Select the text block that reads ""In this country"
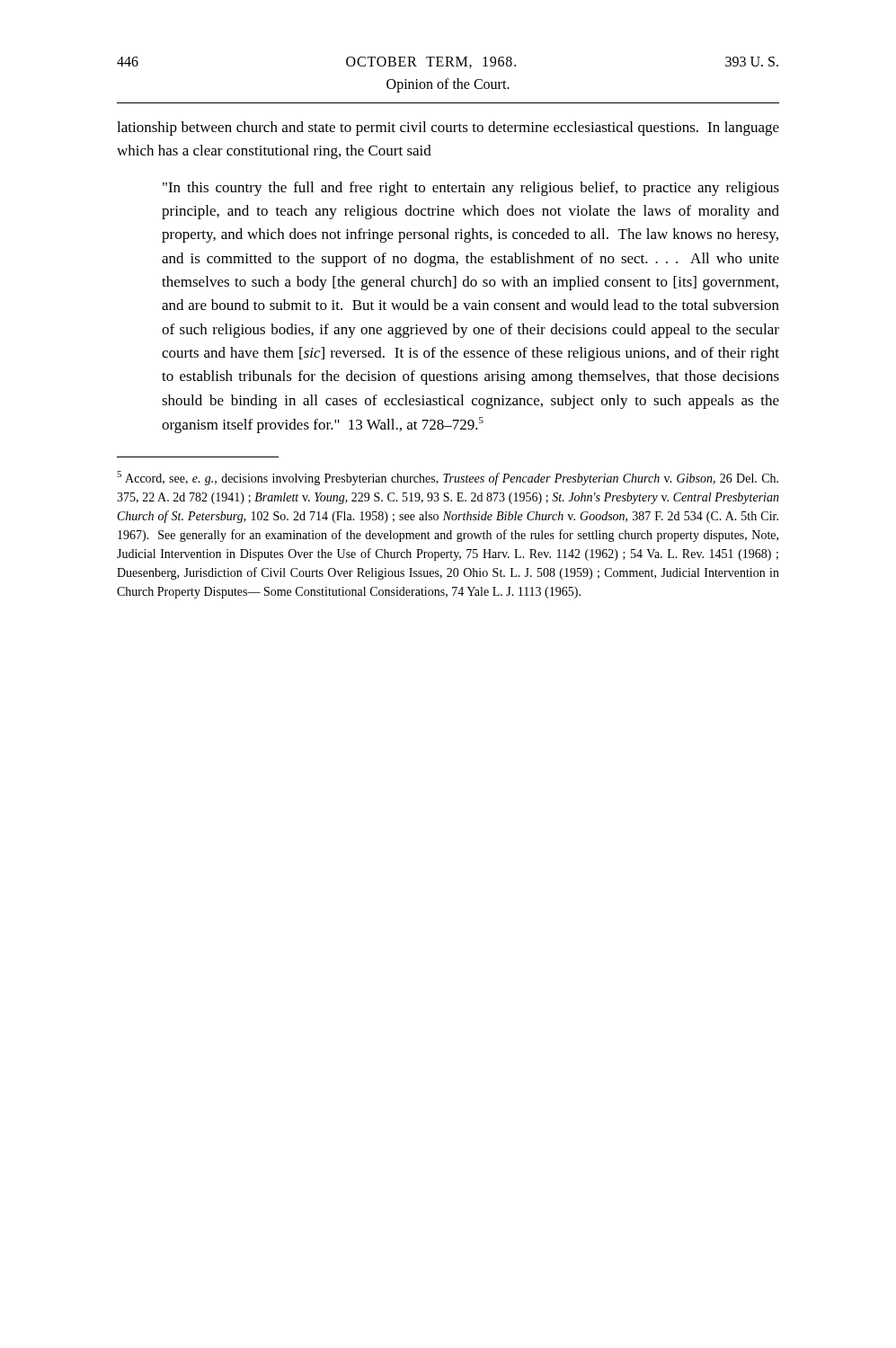Image resolution: width=896 pixels, height=1348 pixels. [470, 306]
